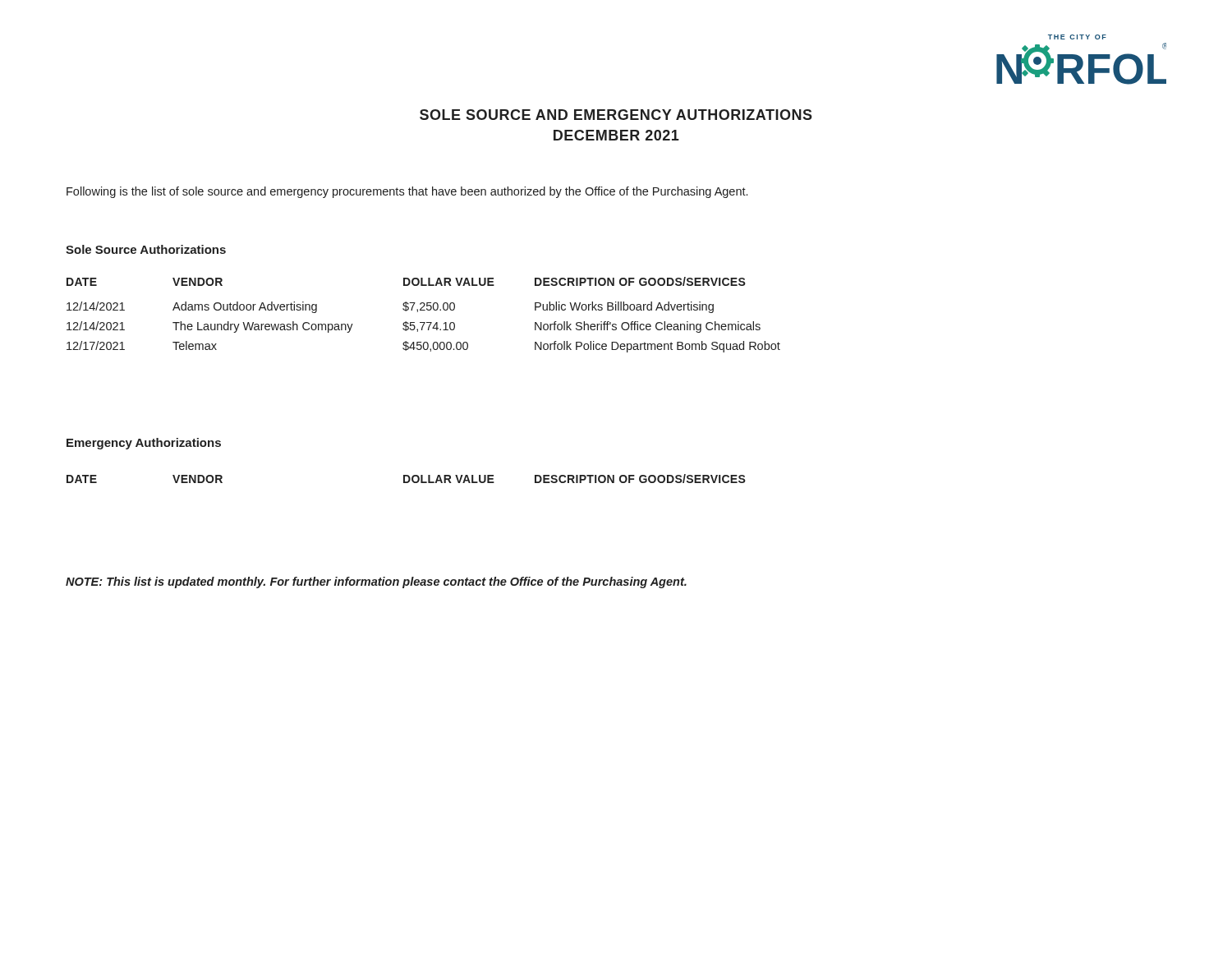The width and height of the screenshot is (1232, 953).
Task: Select the title
Action: click(616, 126)
